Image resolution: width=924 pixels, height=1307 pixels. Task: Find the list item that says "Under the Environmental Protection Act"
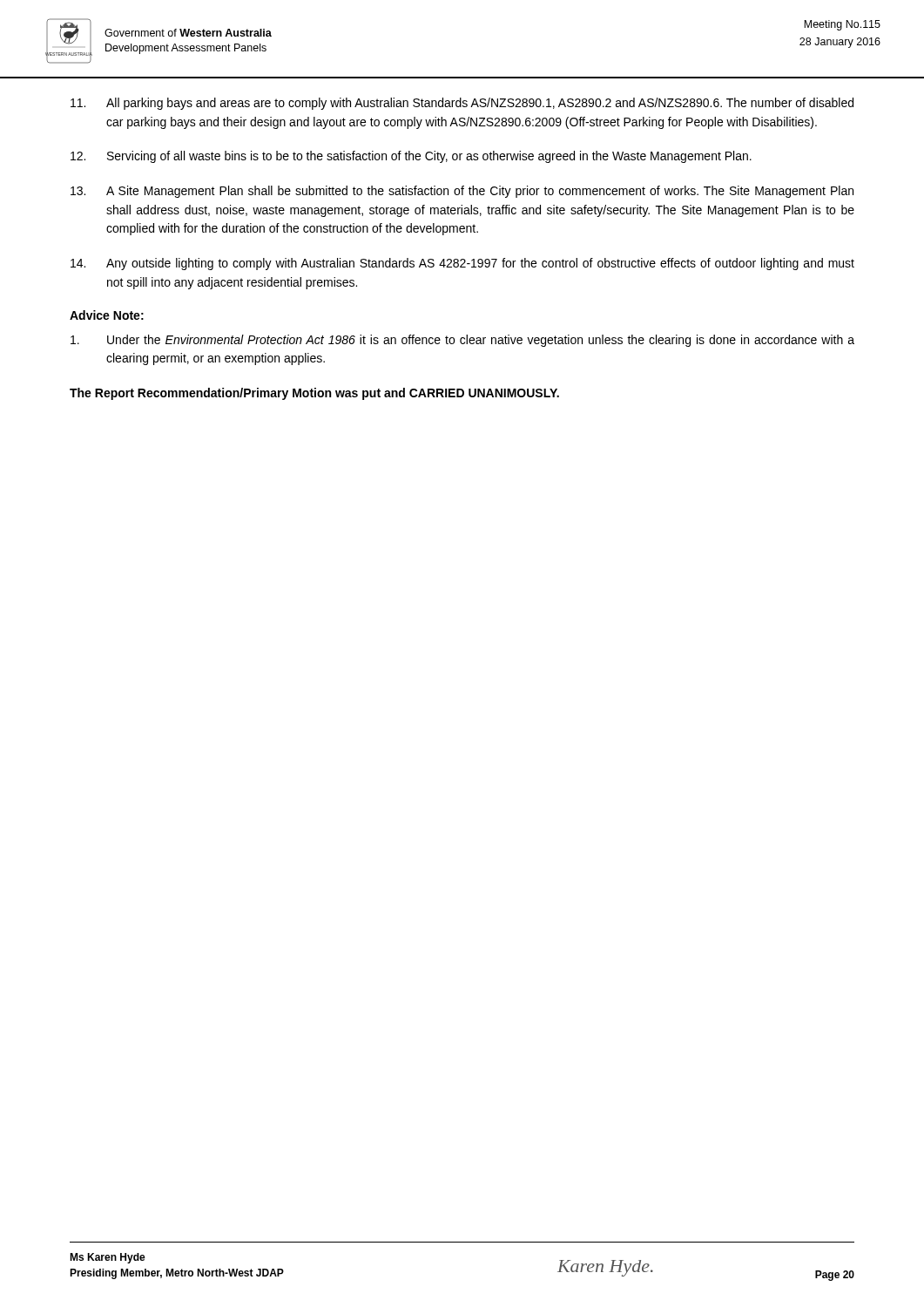click(462, 350)
